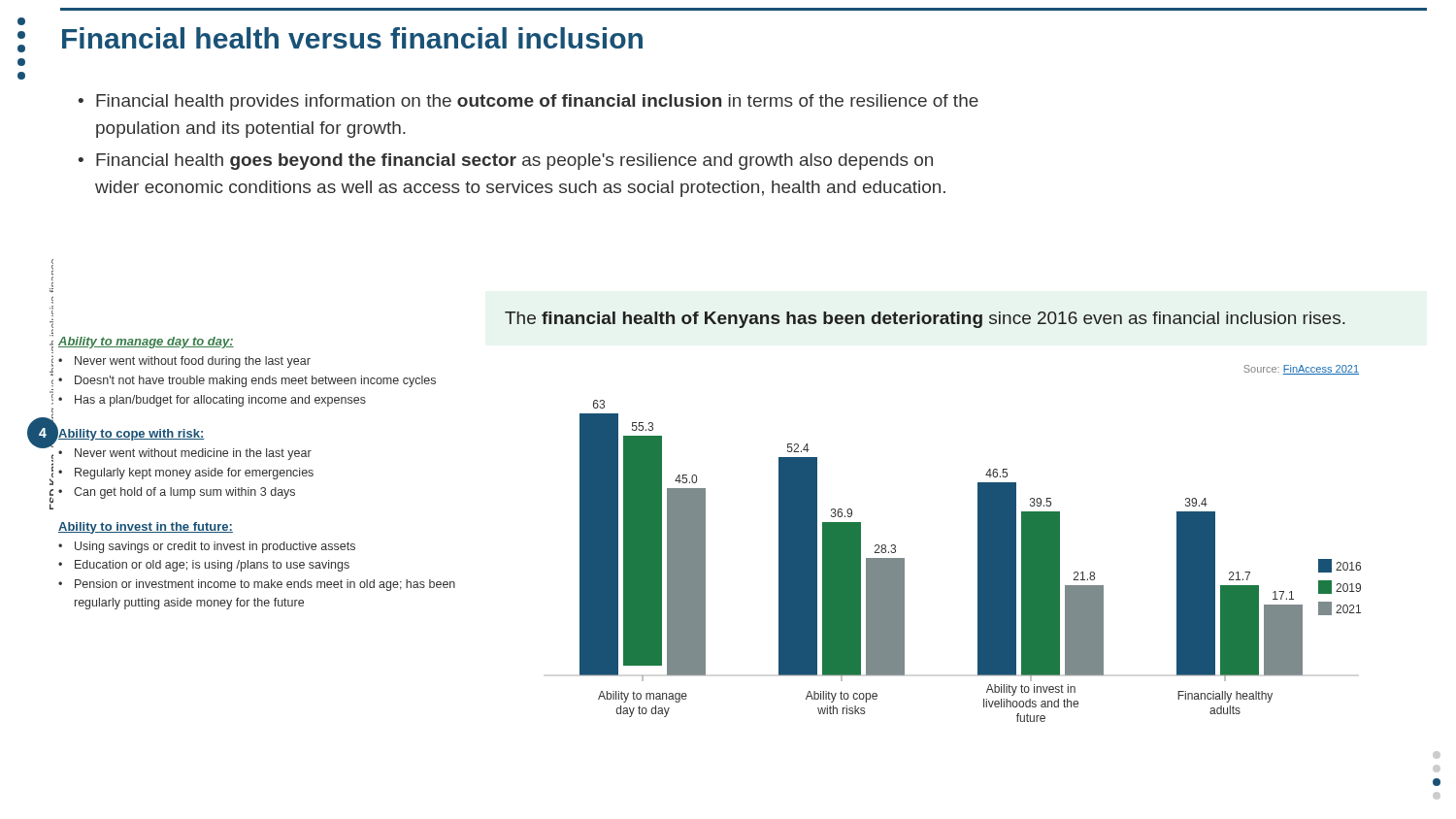Click the passage that begins "Doesn't not have trouble making ends"
Image resolution: width=1456 pixels, height=819 pixels.
coord(255,380)
